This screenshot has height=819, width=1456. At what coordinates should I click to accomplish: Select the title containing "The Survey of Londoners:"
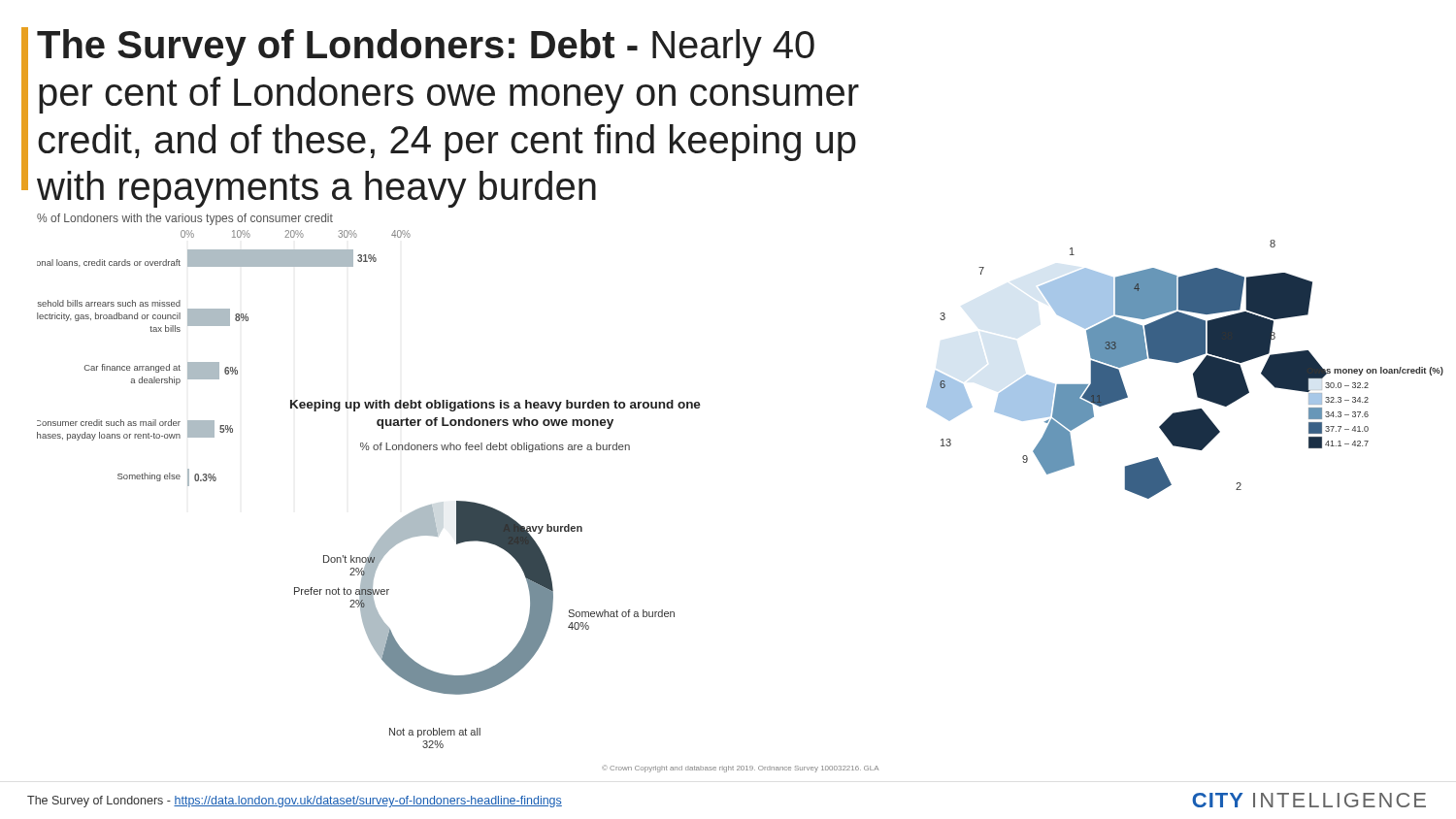[448, 116]
